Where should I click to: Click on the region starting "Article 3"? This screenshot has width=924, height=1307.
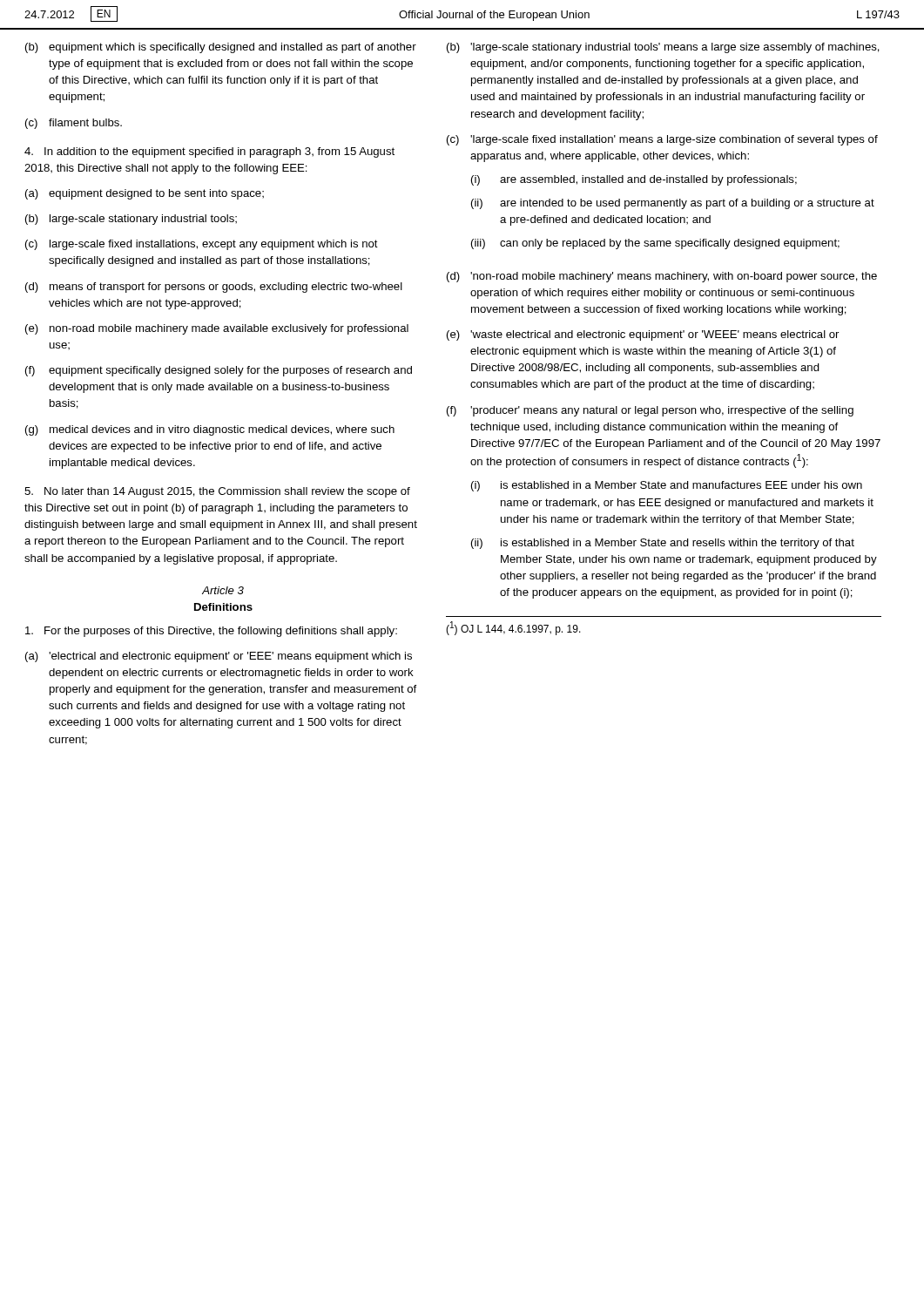[223, 590]
